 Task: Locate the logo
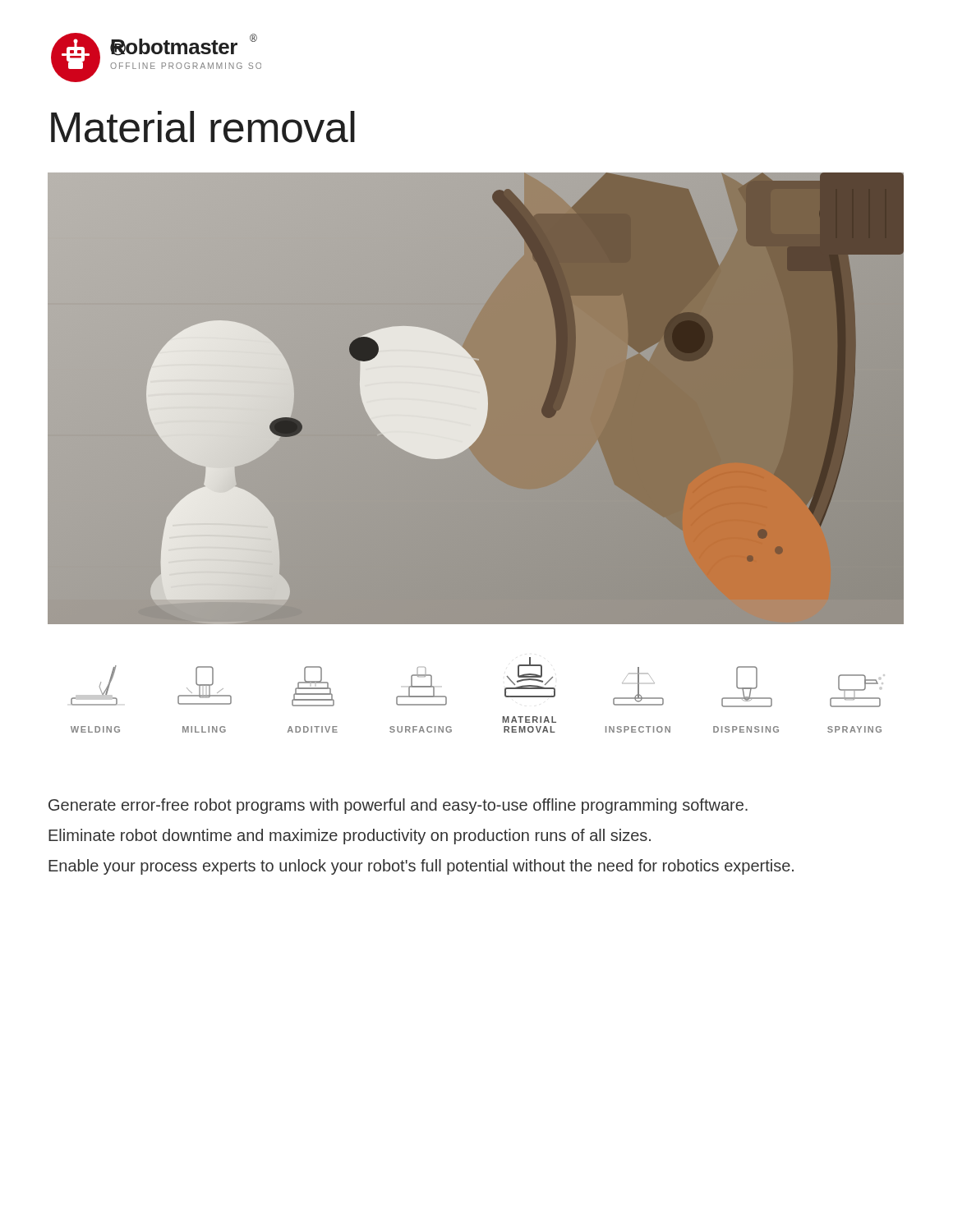coord(154,61)
